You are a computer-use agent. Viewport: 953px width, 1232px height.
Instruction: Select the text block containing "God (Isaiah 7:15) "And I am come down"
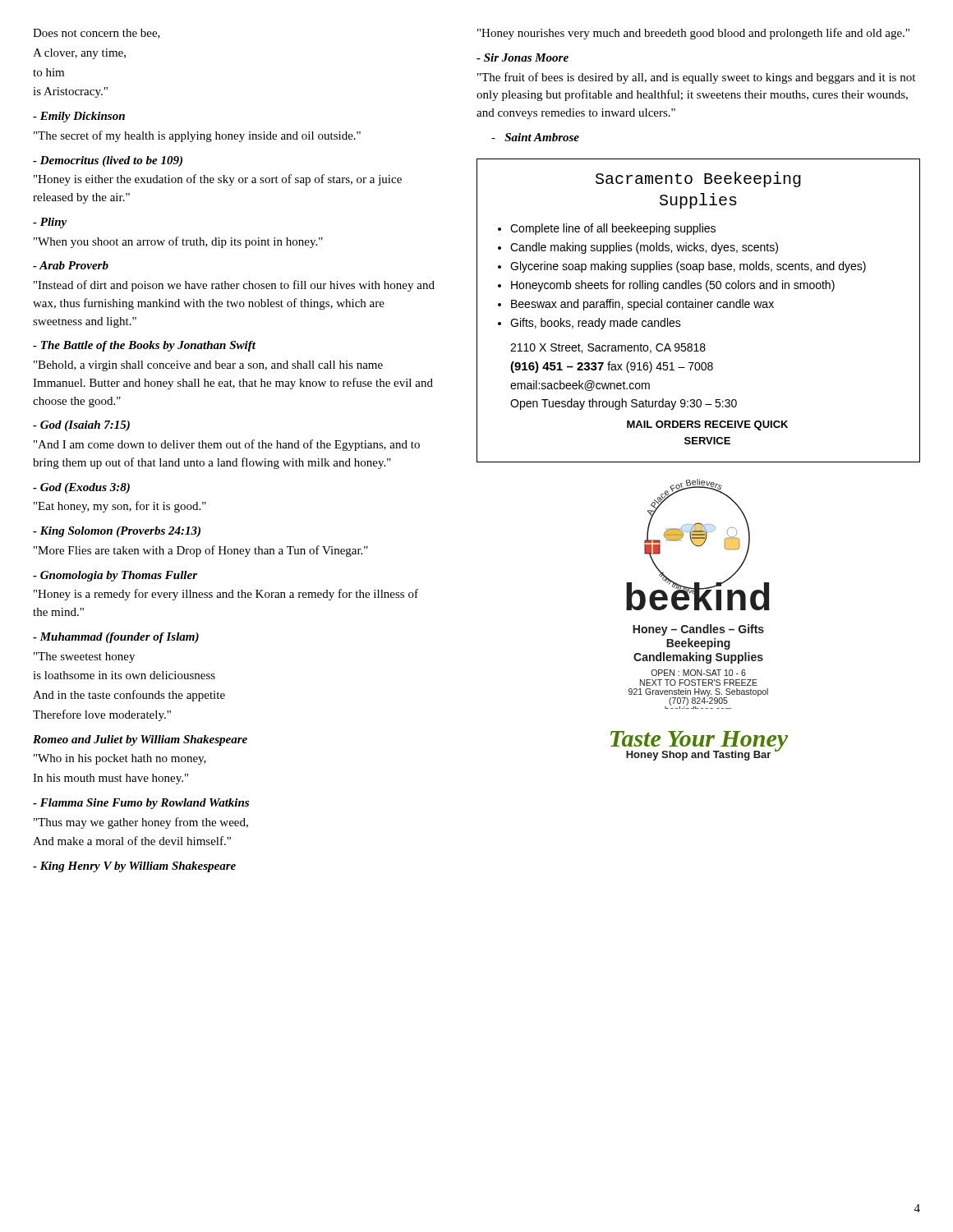tap(234, 444)
